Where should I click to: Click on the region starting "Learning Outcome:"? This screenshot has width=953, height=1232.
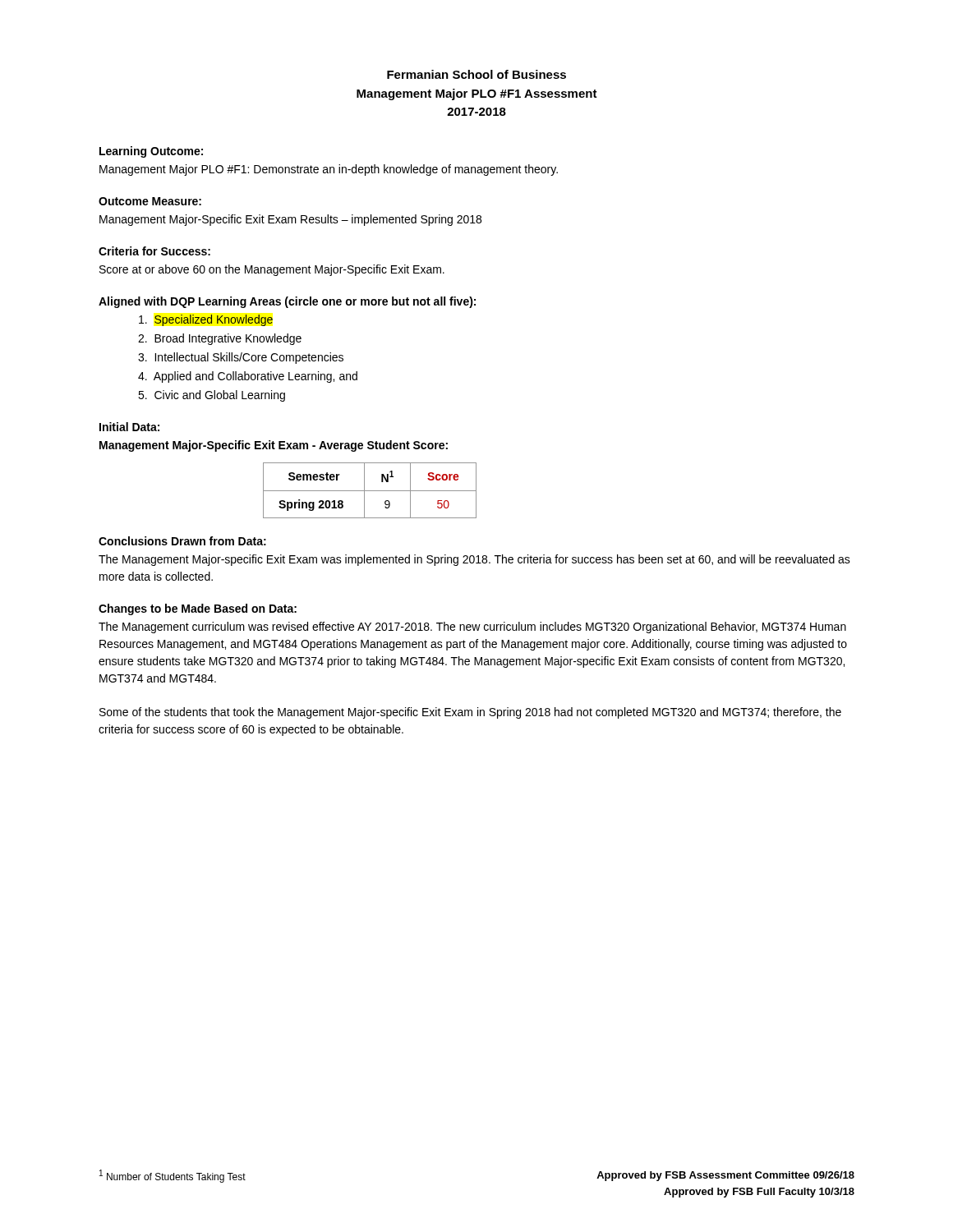[151, 151]
